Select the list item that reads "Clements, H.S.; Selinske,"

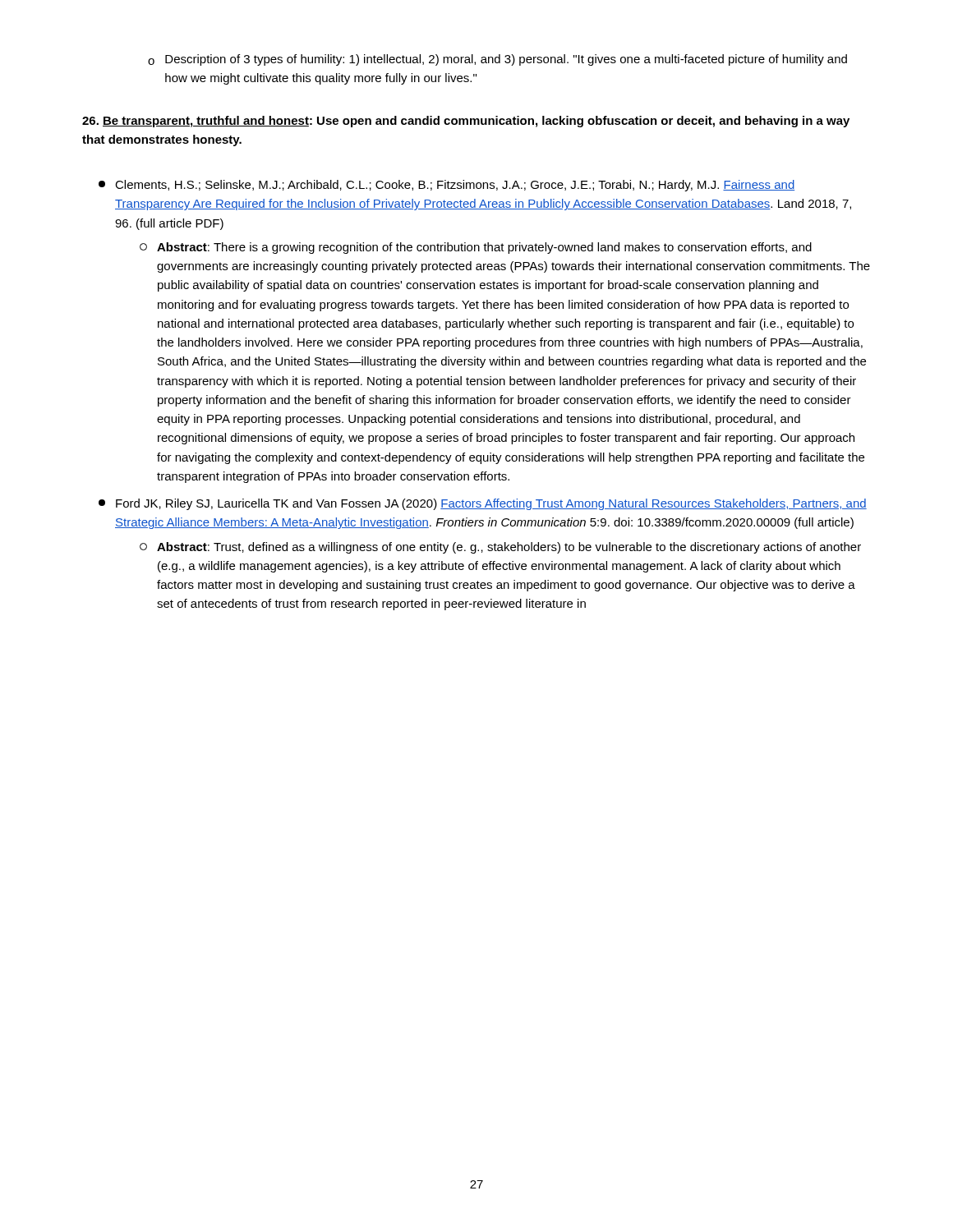pos(485,330)
